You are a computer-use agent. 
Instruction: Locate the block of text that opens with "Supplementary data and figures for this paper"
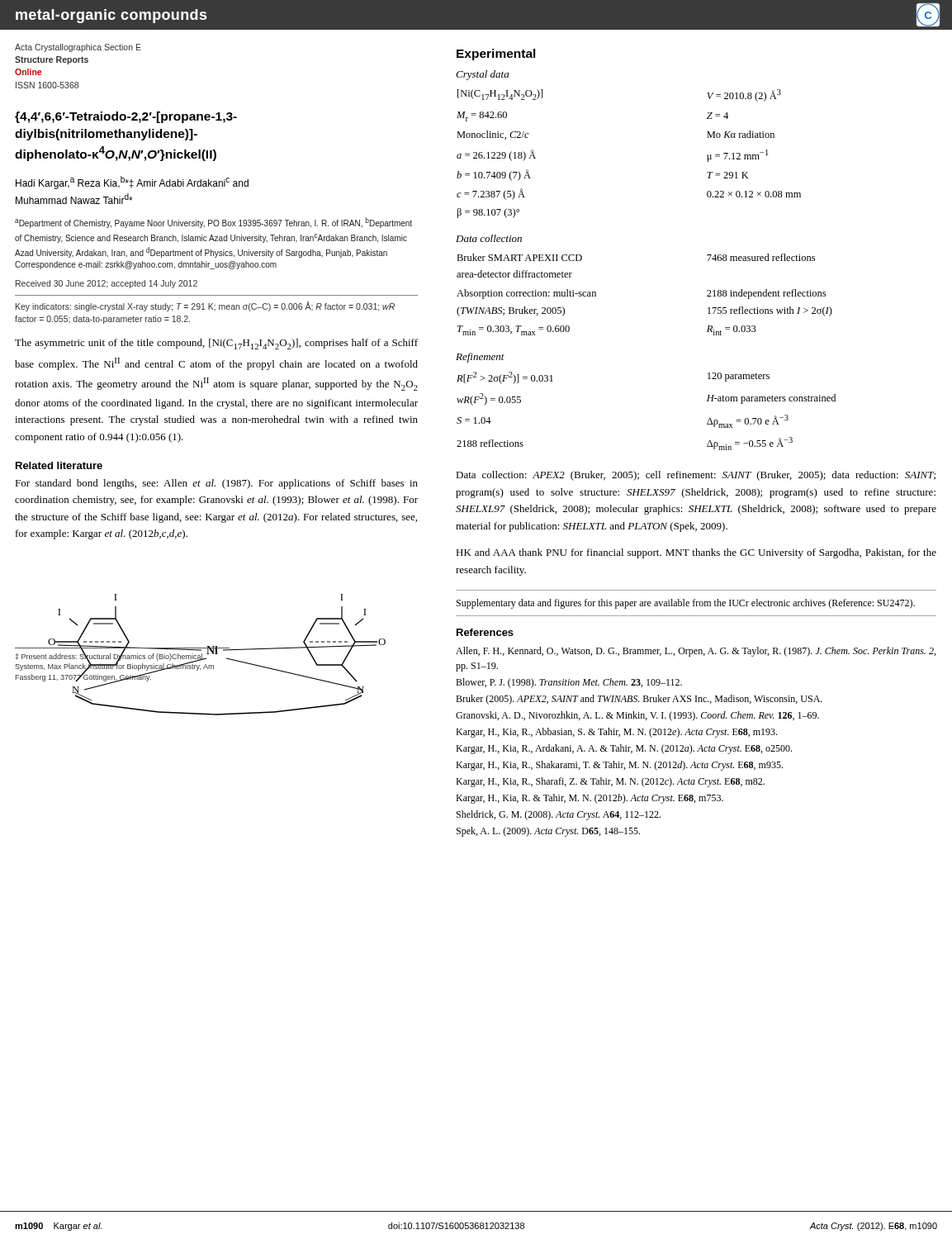point(686,603)
